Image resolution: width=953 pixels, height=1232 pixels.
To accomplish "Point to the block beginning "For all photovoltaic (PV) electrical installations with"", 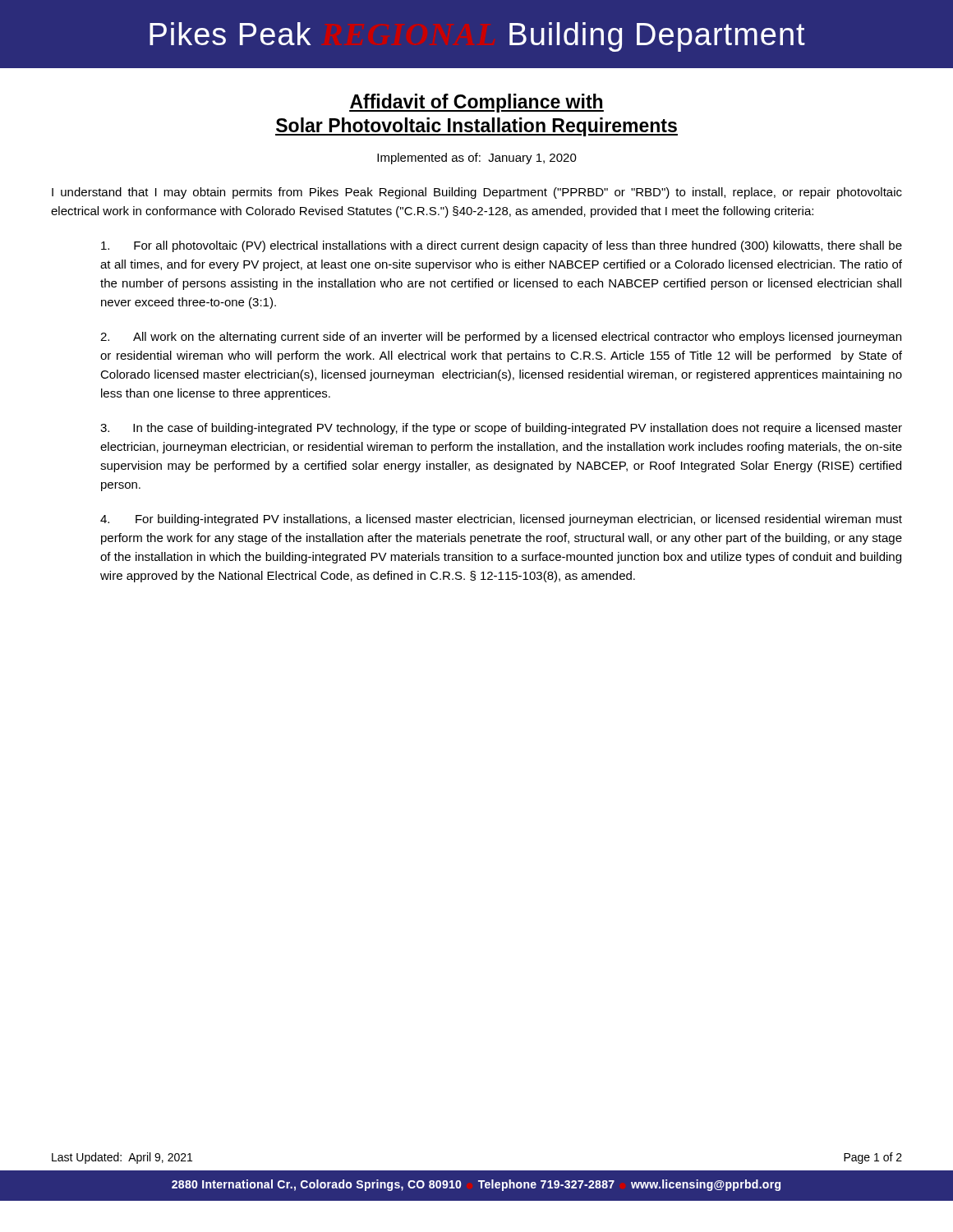I will (501, 273).
